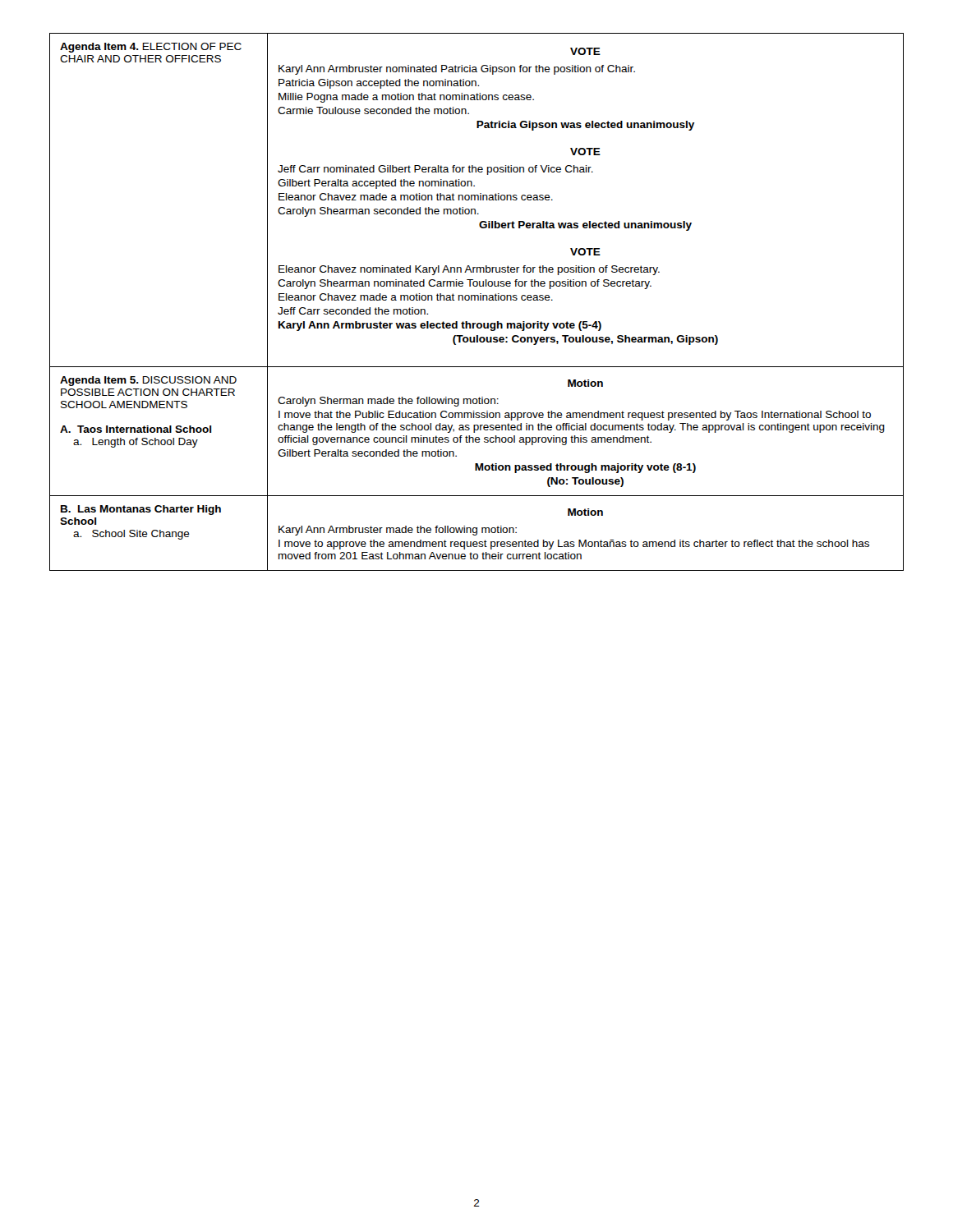Locate the block of text that opens with "Agenda Item 5. DISCUSSION AND"
953x1232 pixels.
pos(148,411)
